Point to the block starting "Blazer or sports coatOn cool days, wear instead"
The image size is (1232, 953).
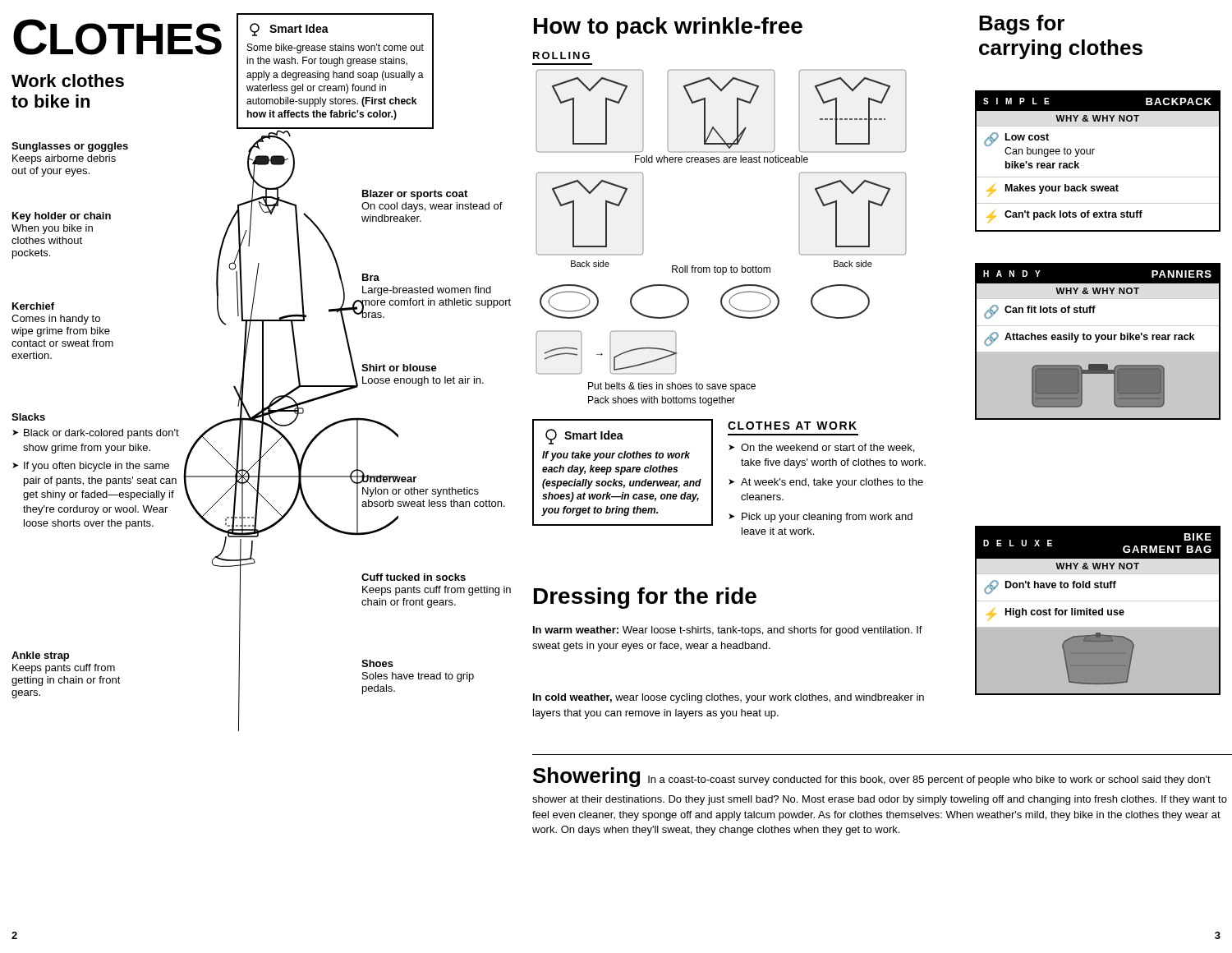[x=435, y=206]
